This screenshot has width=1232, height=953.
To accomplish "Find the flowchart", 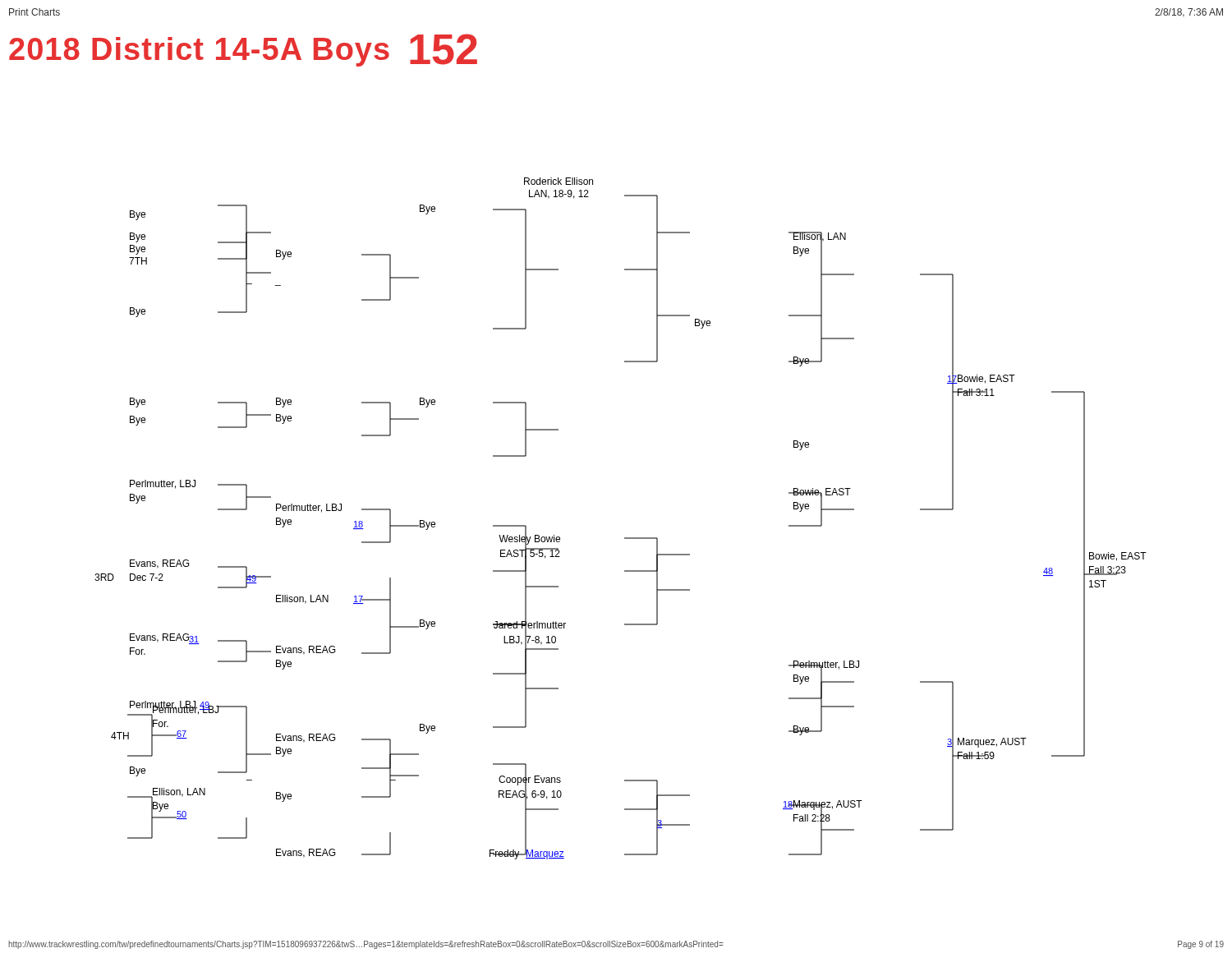I will tap(616, 493).
